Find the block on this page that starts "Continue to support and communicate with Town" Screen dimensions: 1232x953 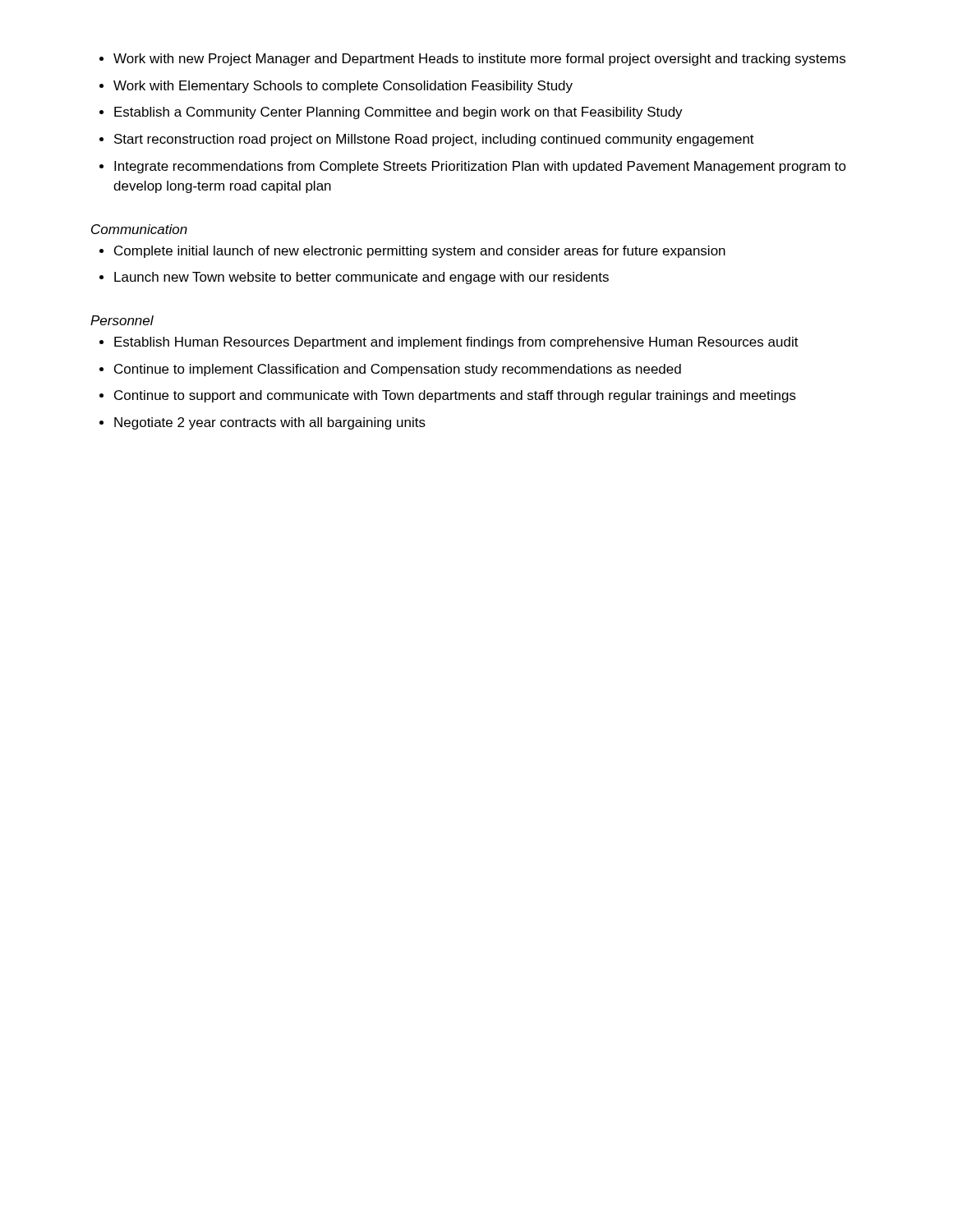point(488,396)
